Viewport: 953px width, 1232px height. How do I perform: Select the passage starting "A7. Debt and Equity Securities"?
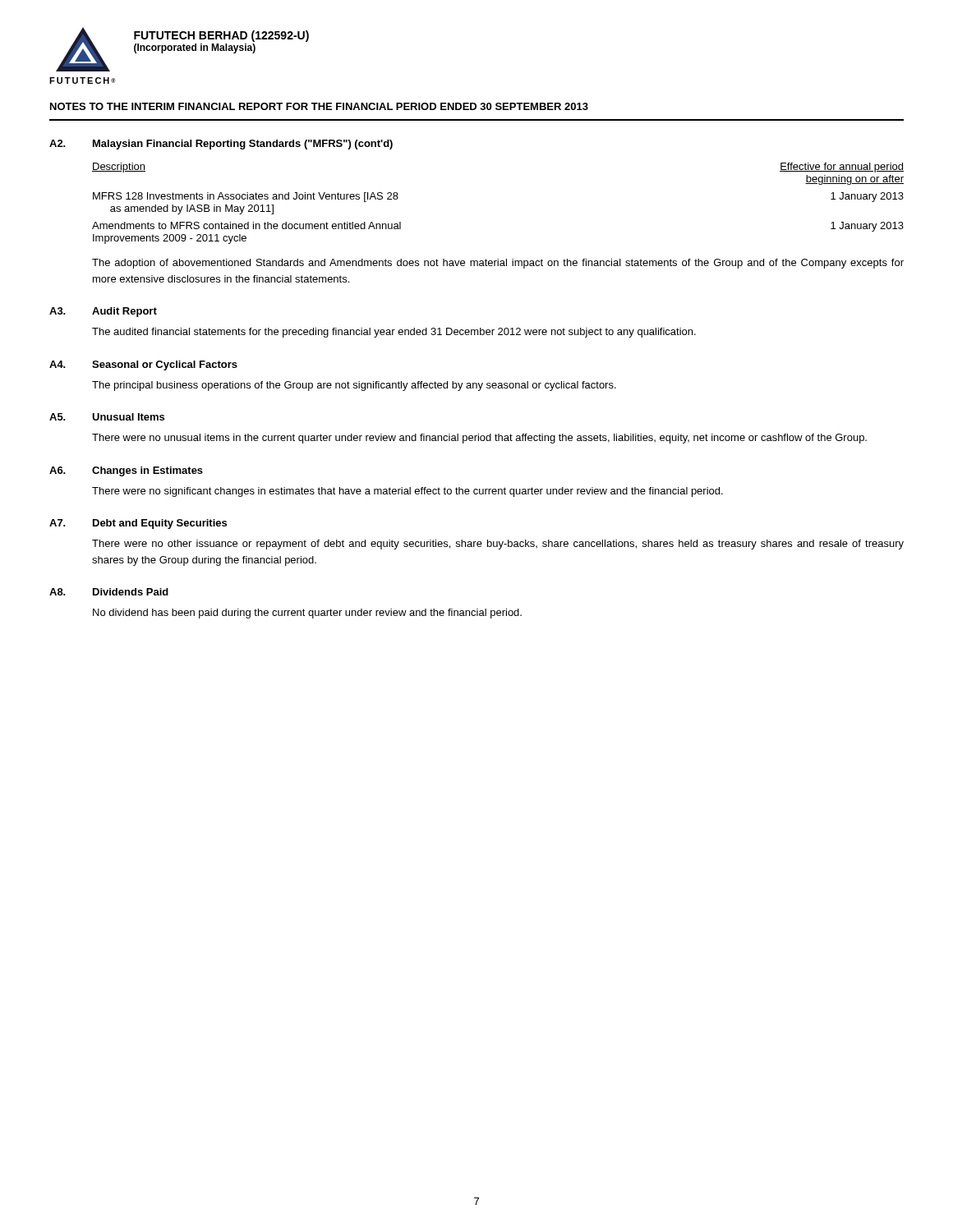click(x=138, y=523)
